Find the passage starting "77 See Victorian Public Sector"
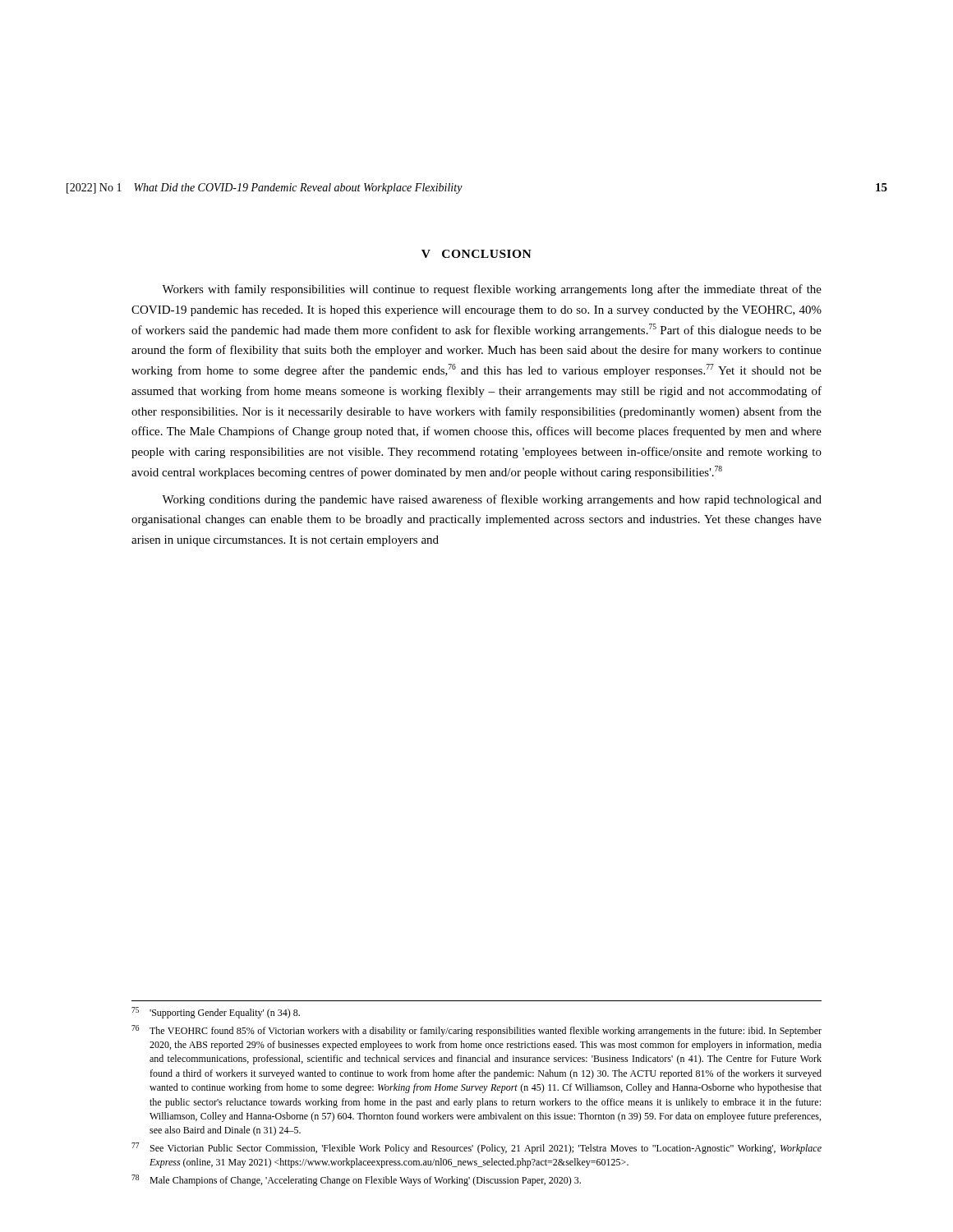This screenshot has height=1232, width=953. (x=476, y=1156)
